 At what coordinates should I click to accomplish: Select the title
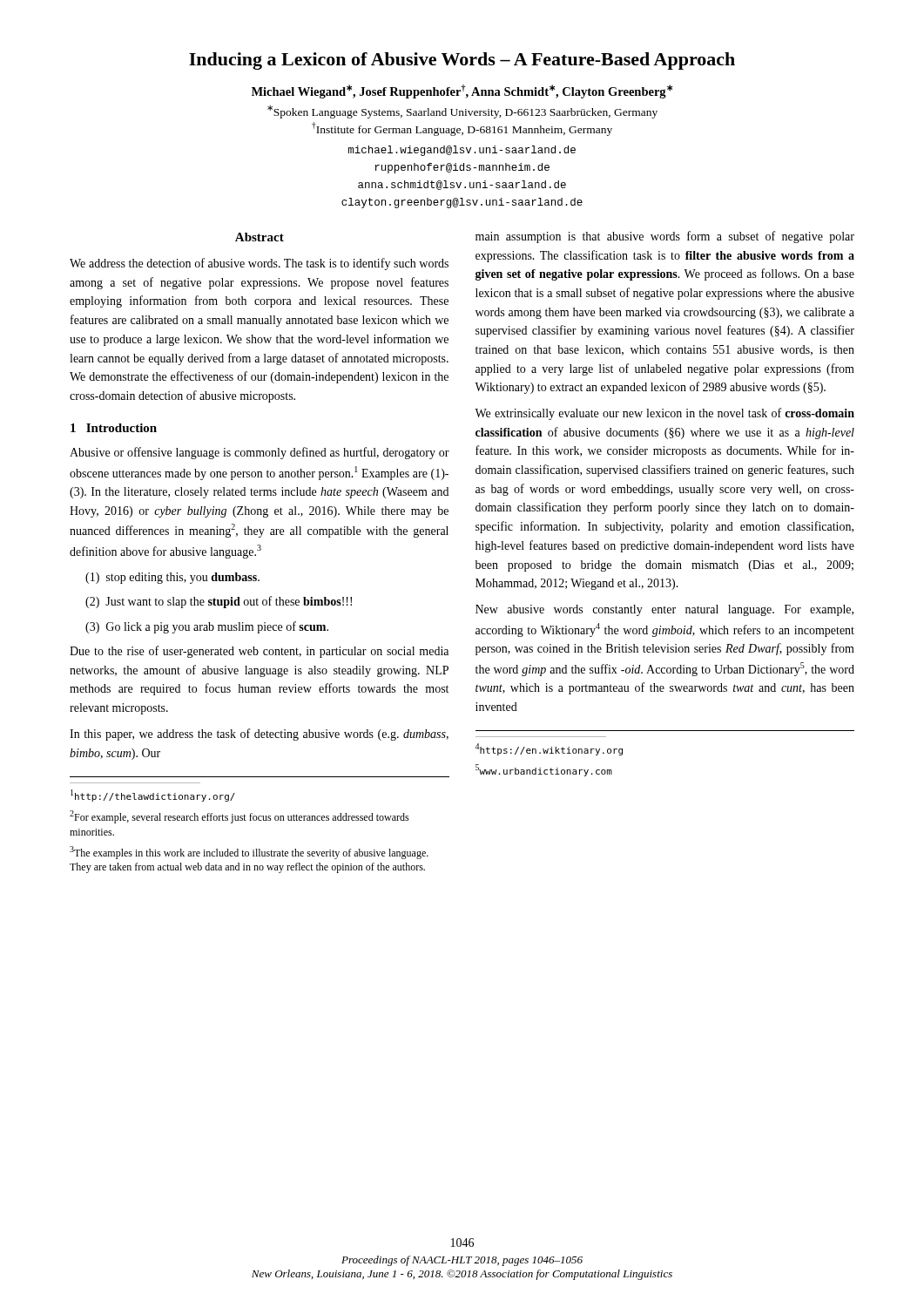coord(462,59)
